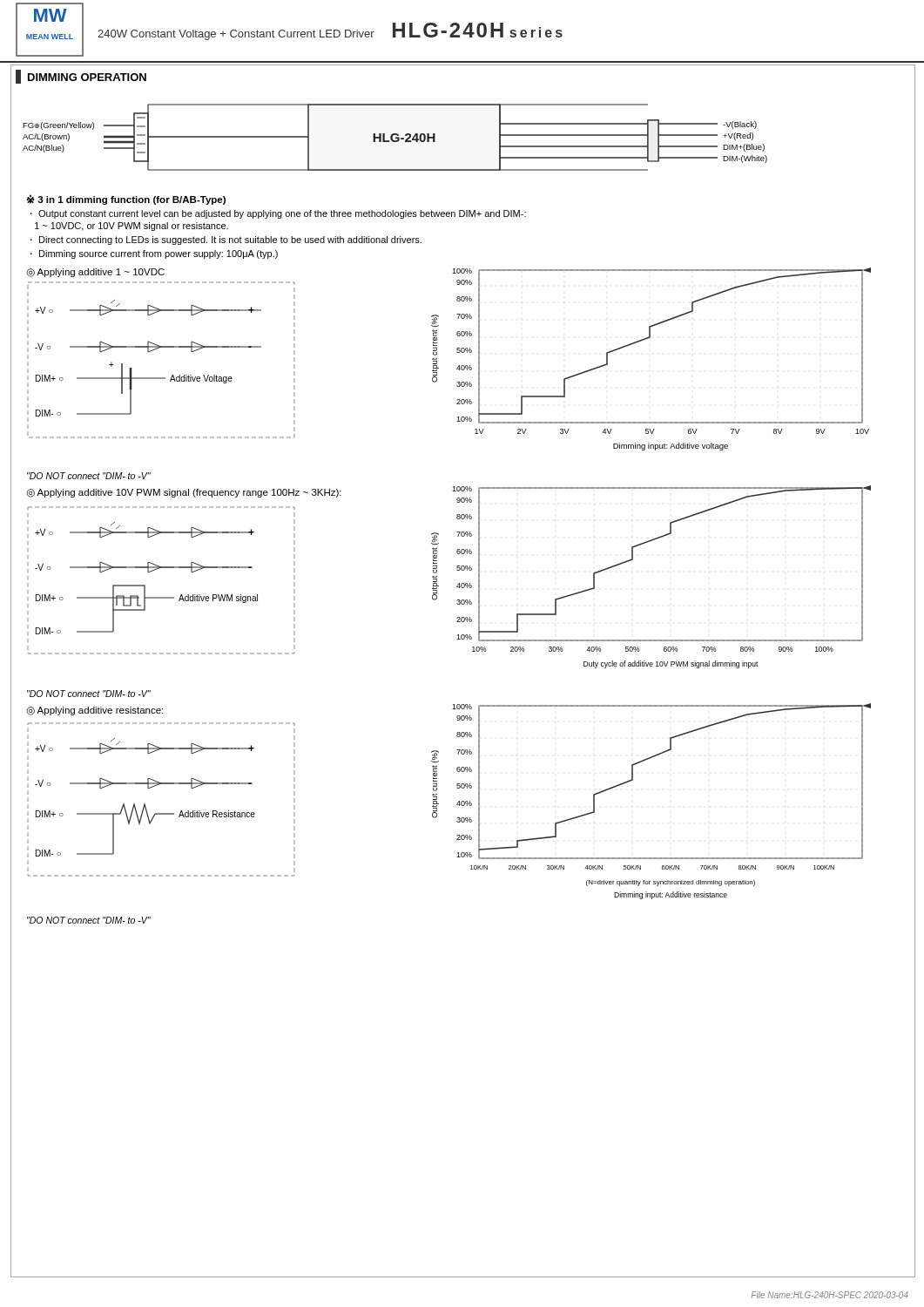Find the block on this page that starts "・ Direct connecting to"
The image size is (924, 1307).
224,240
